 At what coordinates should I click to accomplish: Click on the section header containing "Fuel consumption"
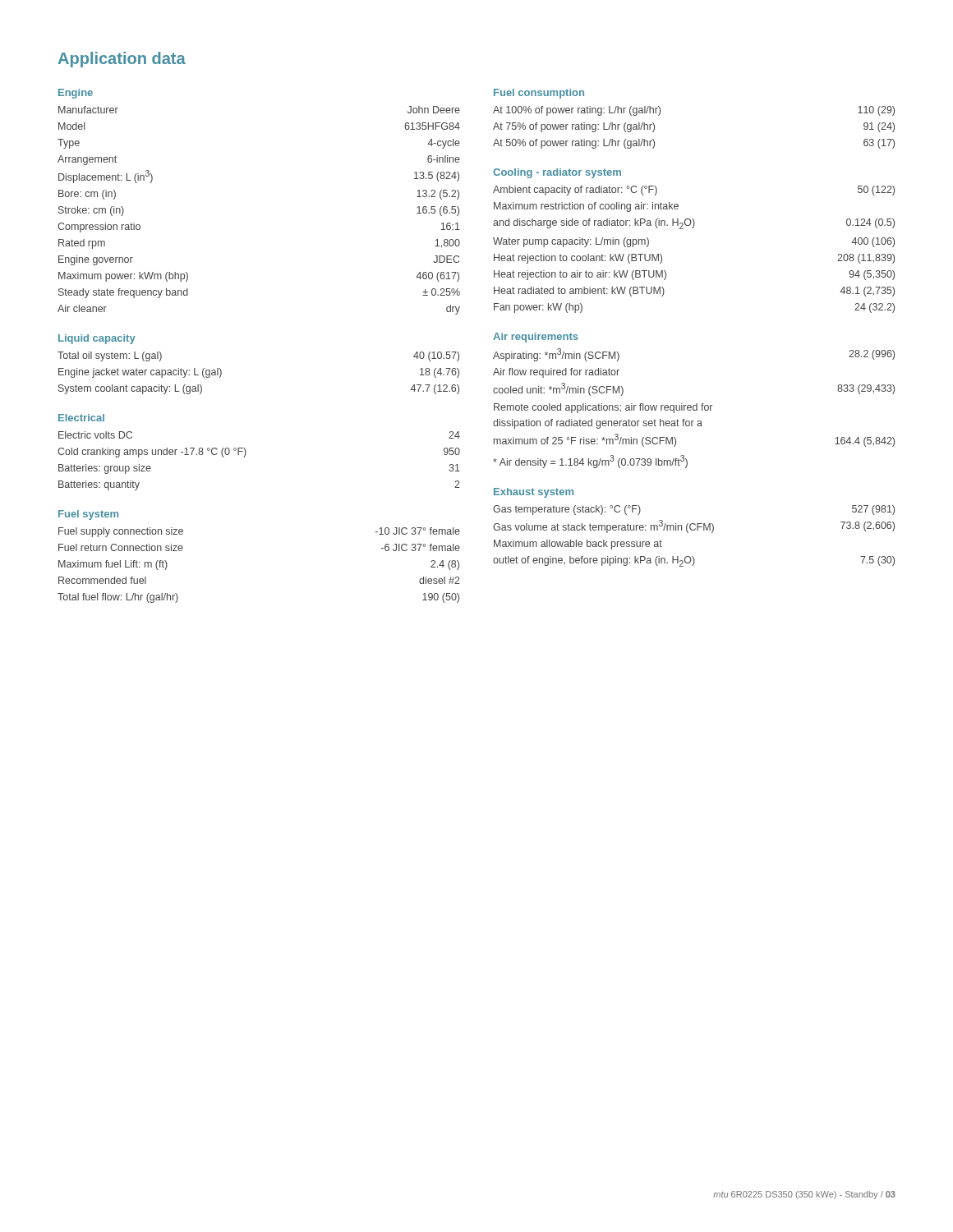[539, 92]
